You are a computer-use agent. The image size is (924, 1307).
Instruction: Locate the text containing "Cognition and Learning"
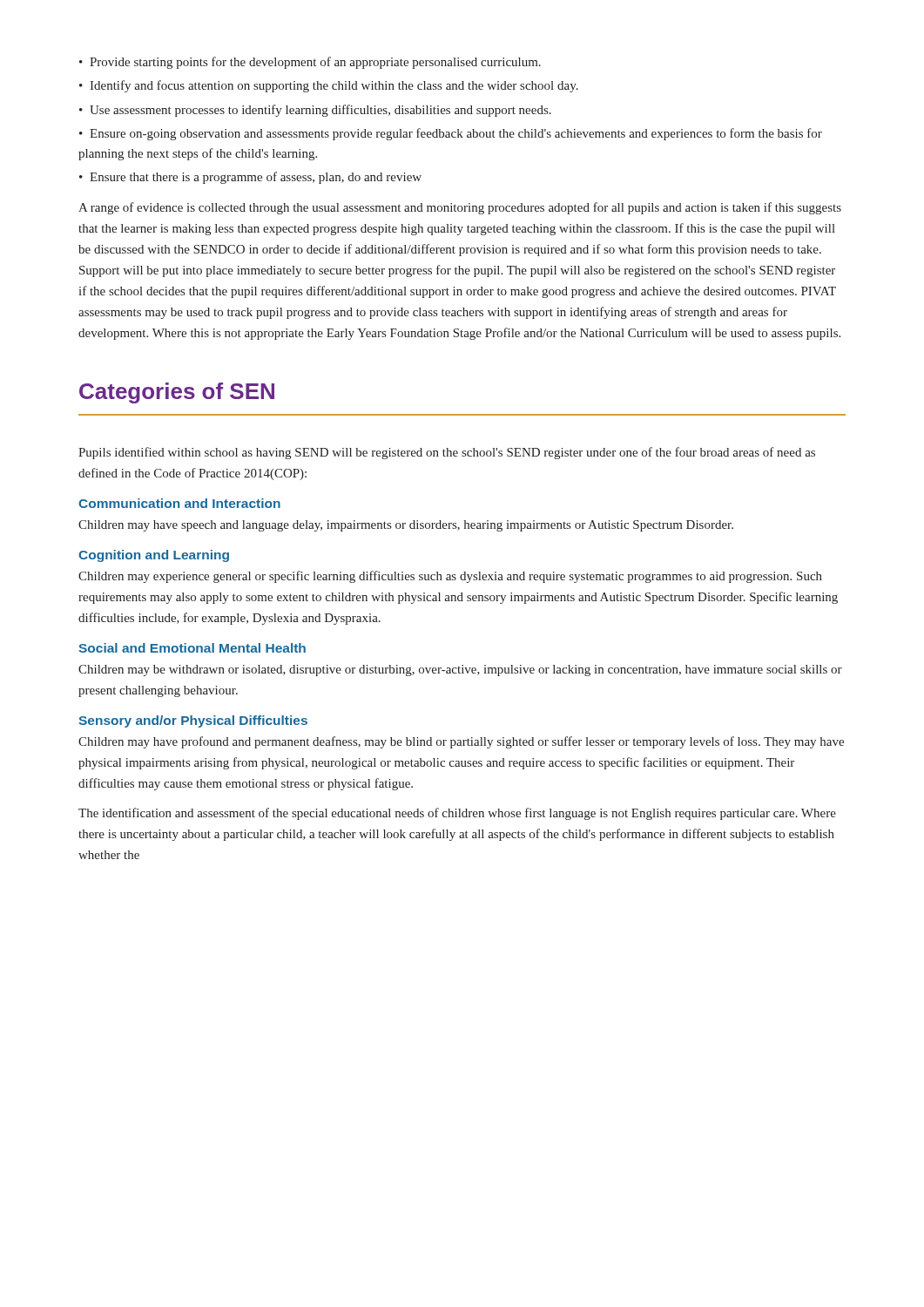pos(154,554)
